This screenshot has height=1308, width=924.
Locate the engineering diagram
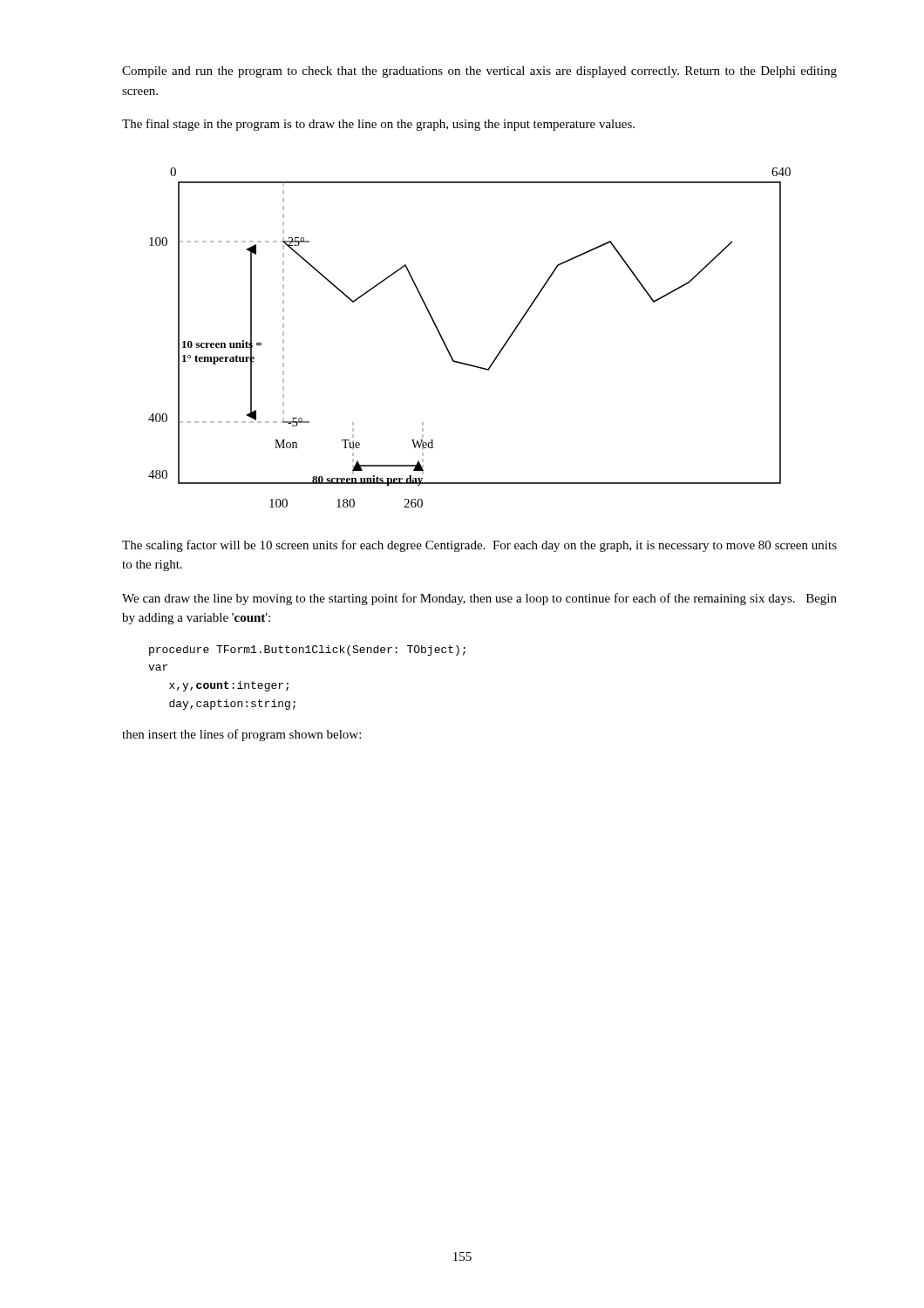479,334
